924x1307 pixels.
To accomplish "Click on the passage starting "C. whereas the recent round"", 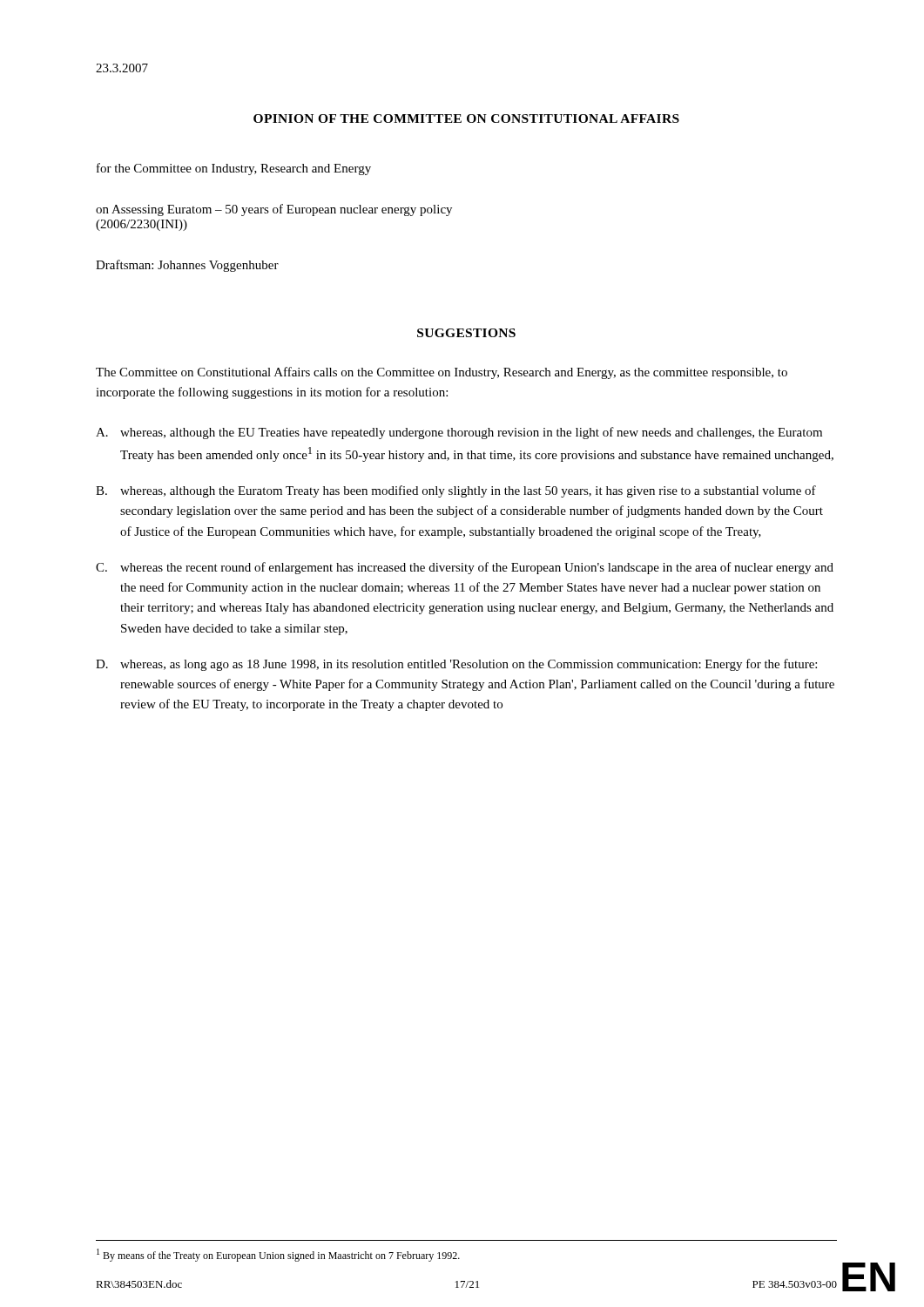I will tap(466, 598).
